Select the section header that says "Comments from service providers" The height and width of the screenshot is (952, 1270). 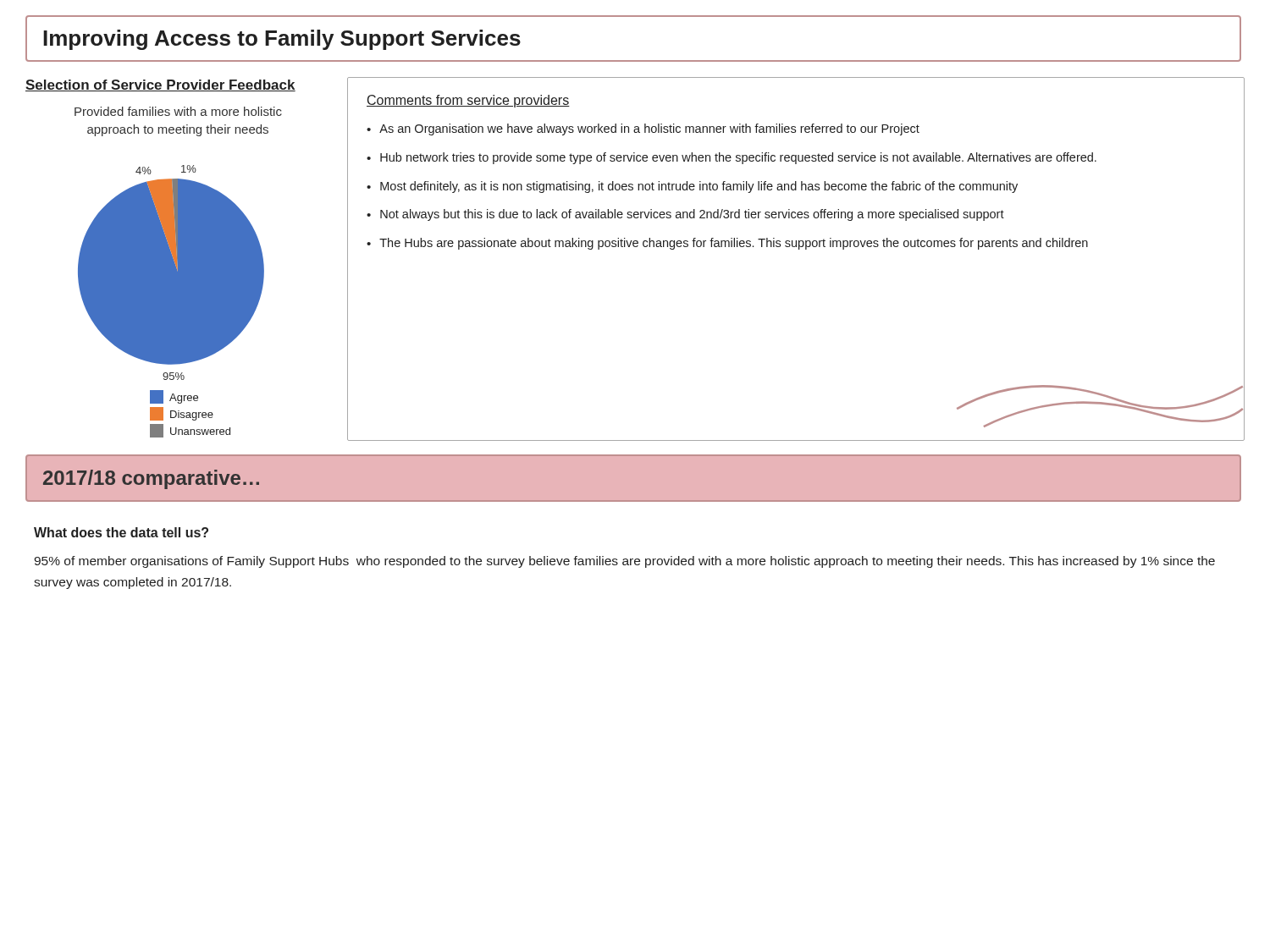click(468, 100)
